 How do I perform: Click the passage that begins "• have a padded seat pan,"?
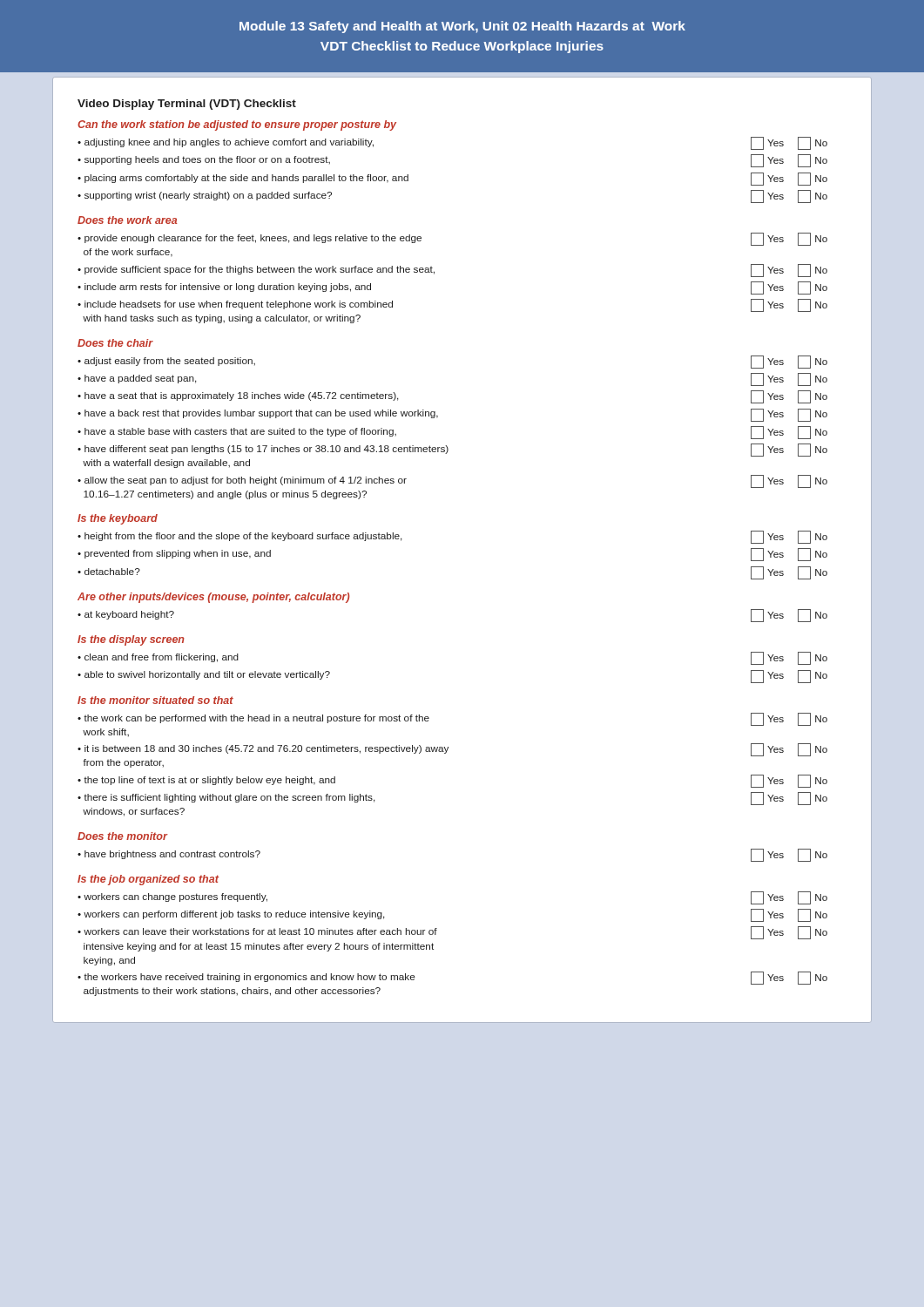(x=133, y=380)
